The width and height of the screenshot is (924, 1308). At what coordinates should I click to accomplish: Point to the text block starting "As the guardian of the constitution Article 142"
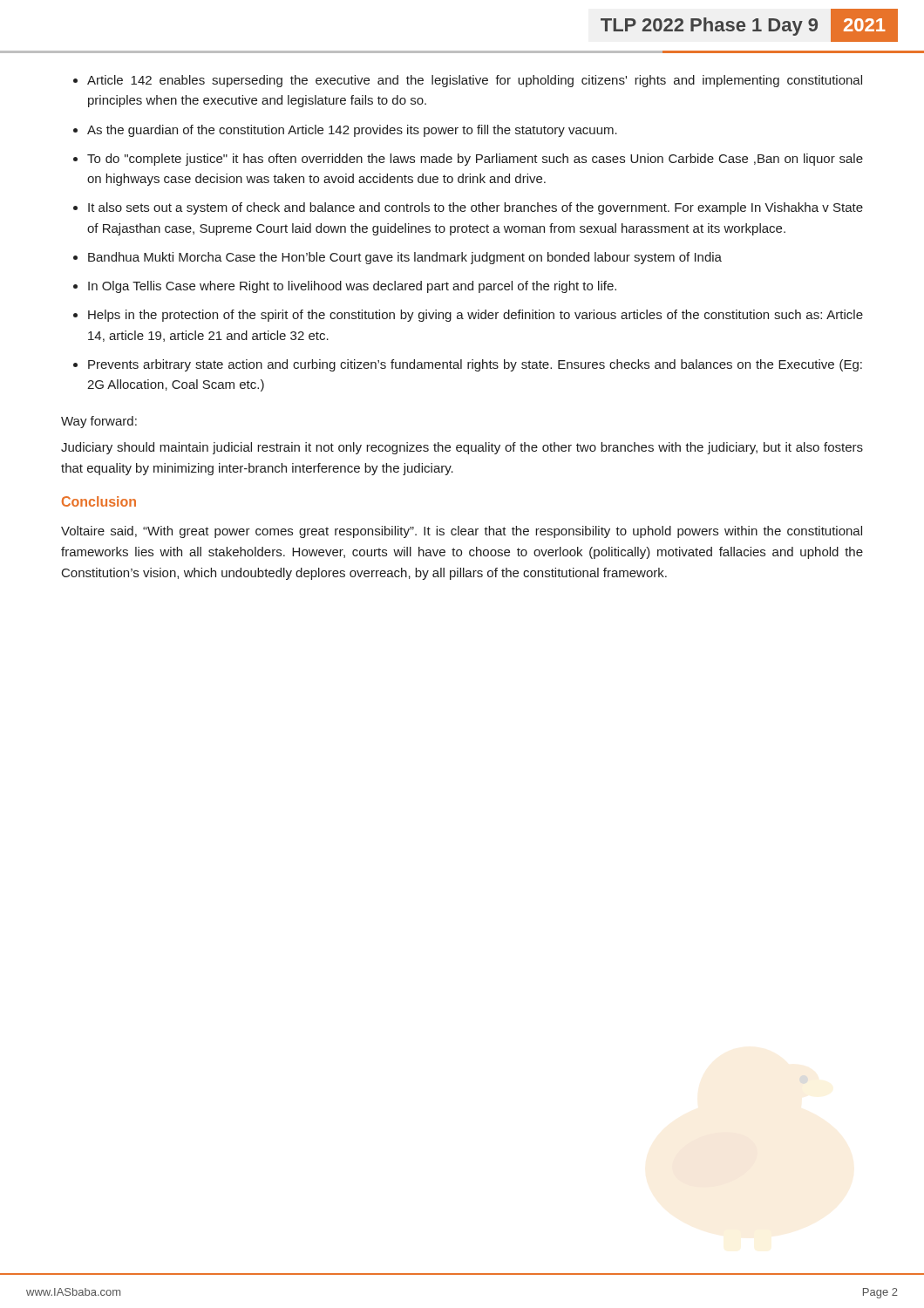352,129
